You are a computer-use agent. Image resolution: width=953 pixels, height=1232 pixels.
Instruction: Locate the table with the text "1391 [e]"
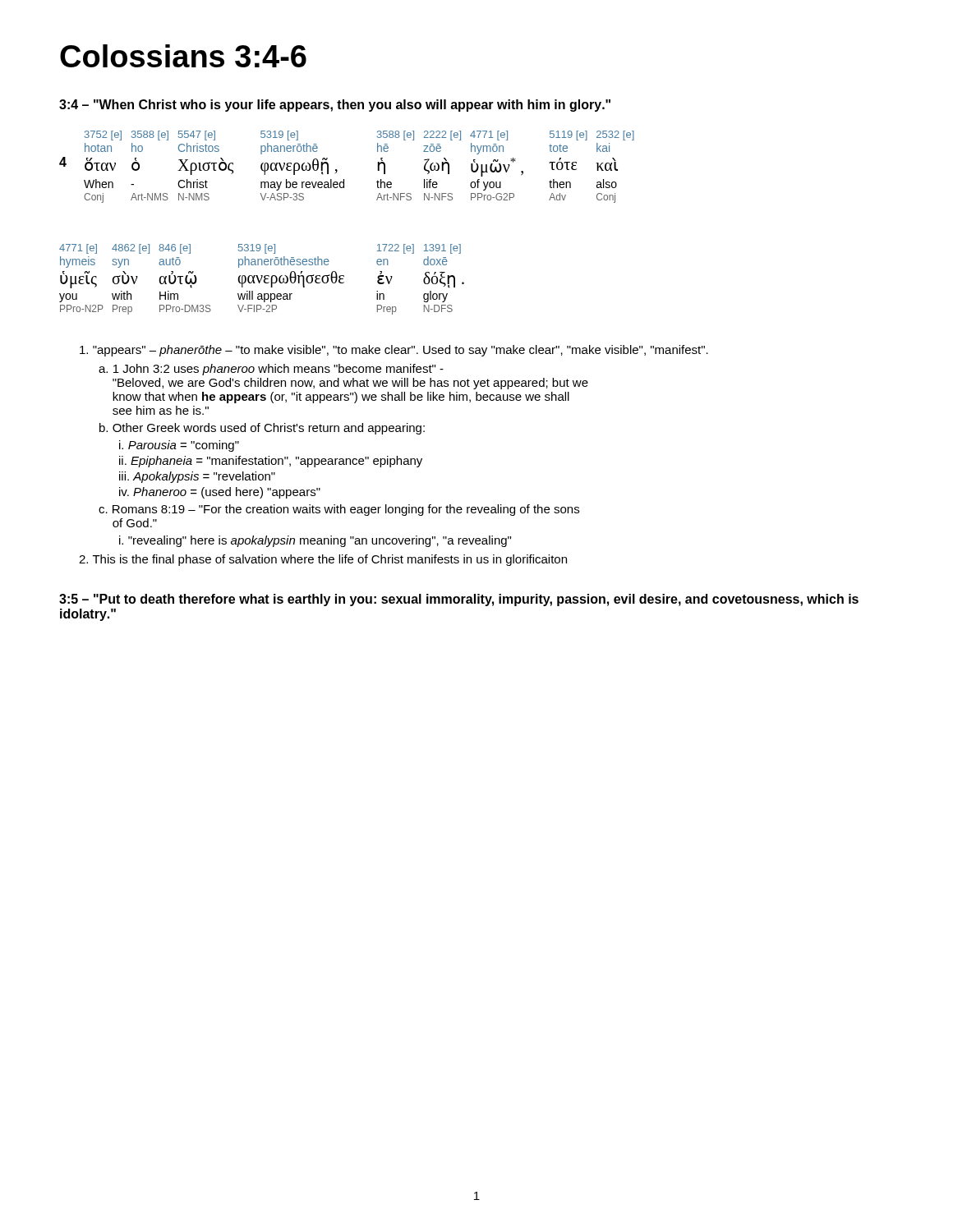(476, 277)
